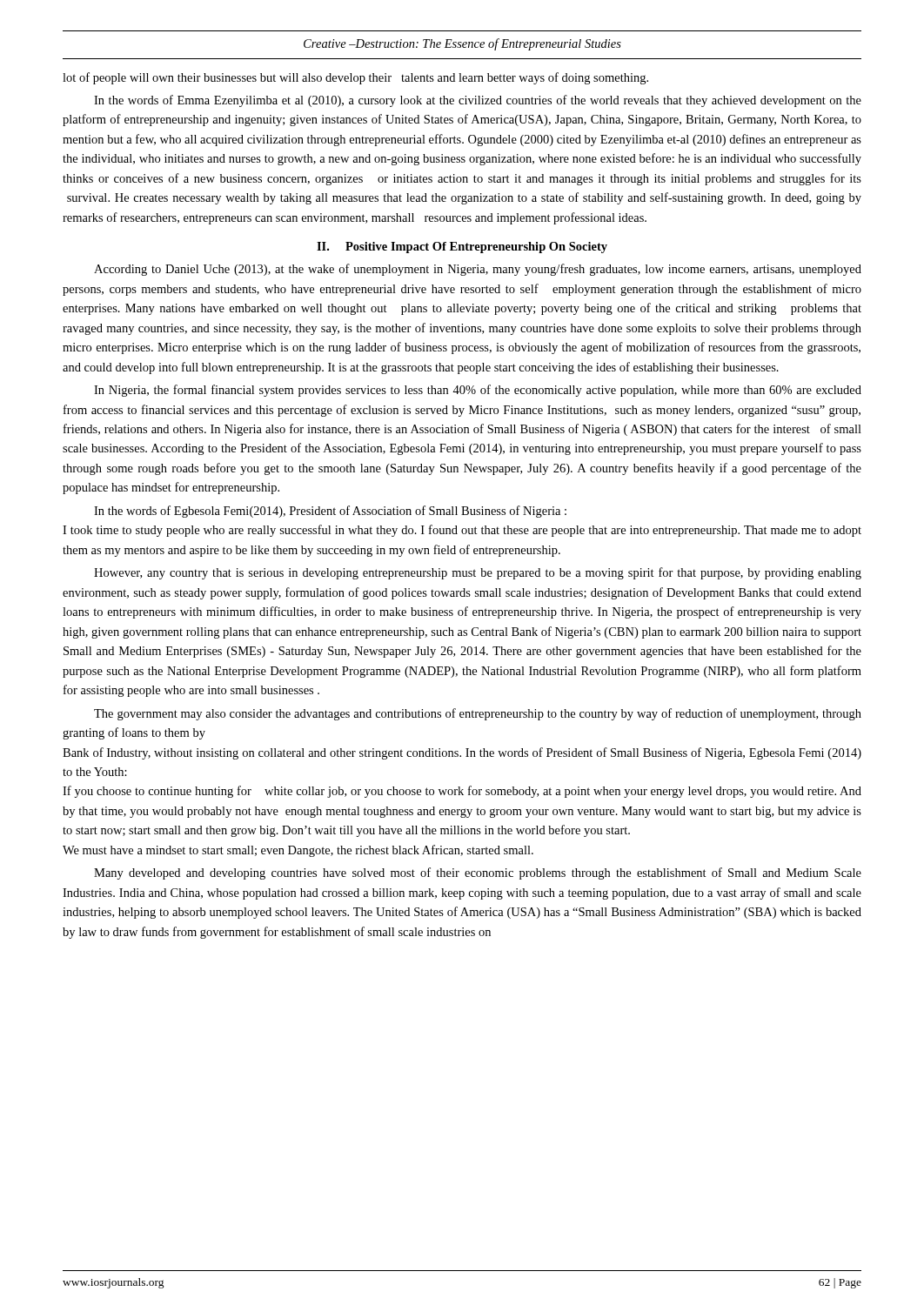Locate the text block that says "According to Daniel"
Viewport: 924px width, 1305px height.
[x=462, y=318]
